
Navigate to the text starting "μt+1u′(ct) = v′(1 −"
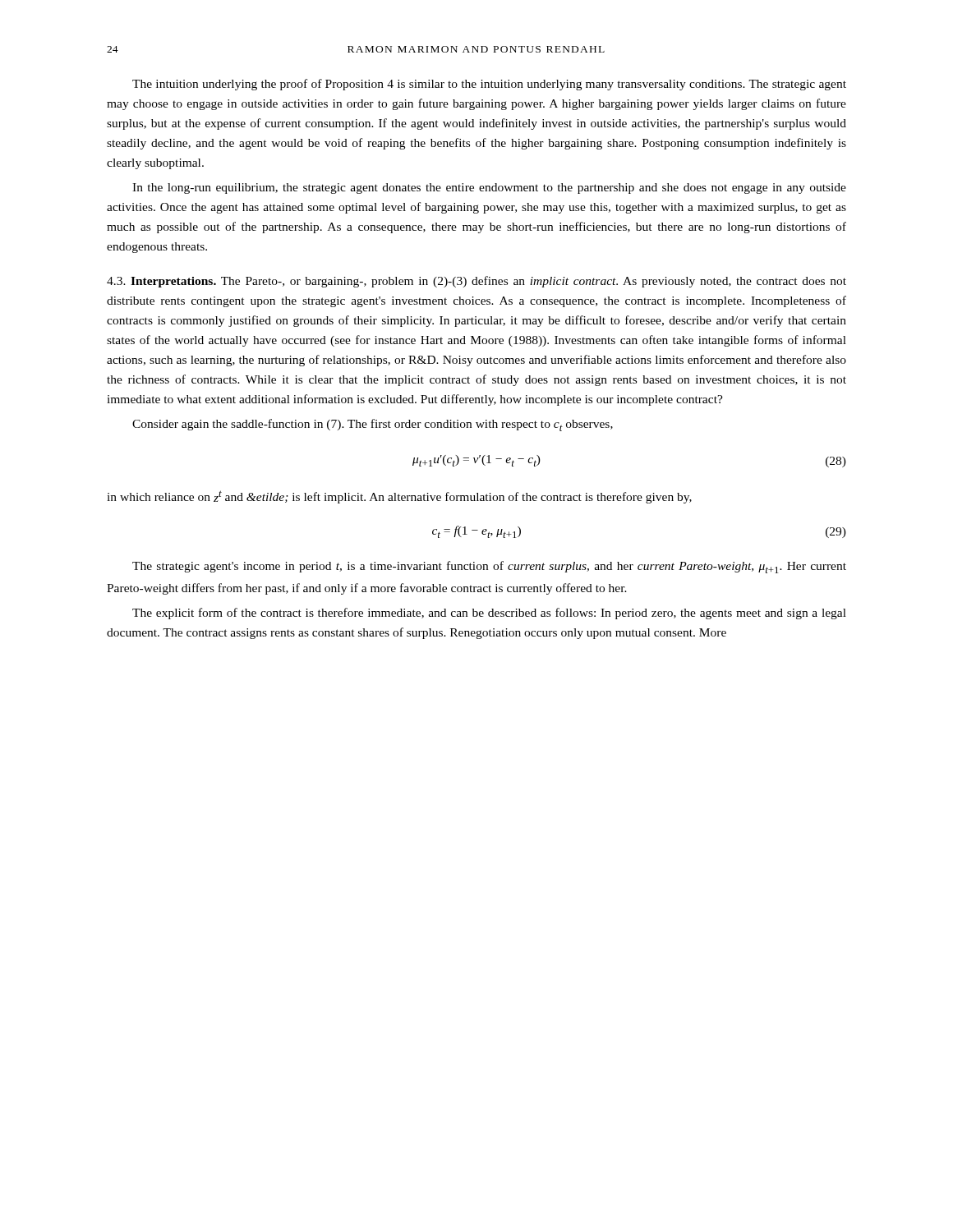pos(477,460)
